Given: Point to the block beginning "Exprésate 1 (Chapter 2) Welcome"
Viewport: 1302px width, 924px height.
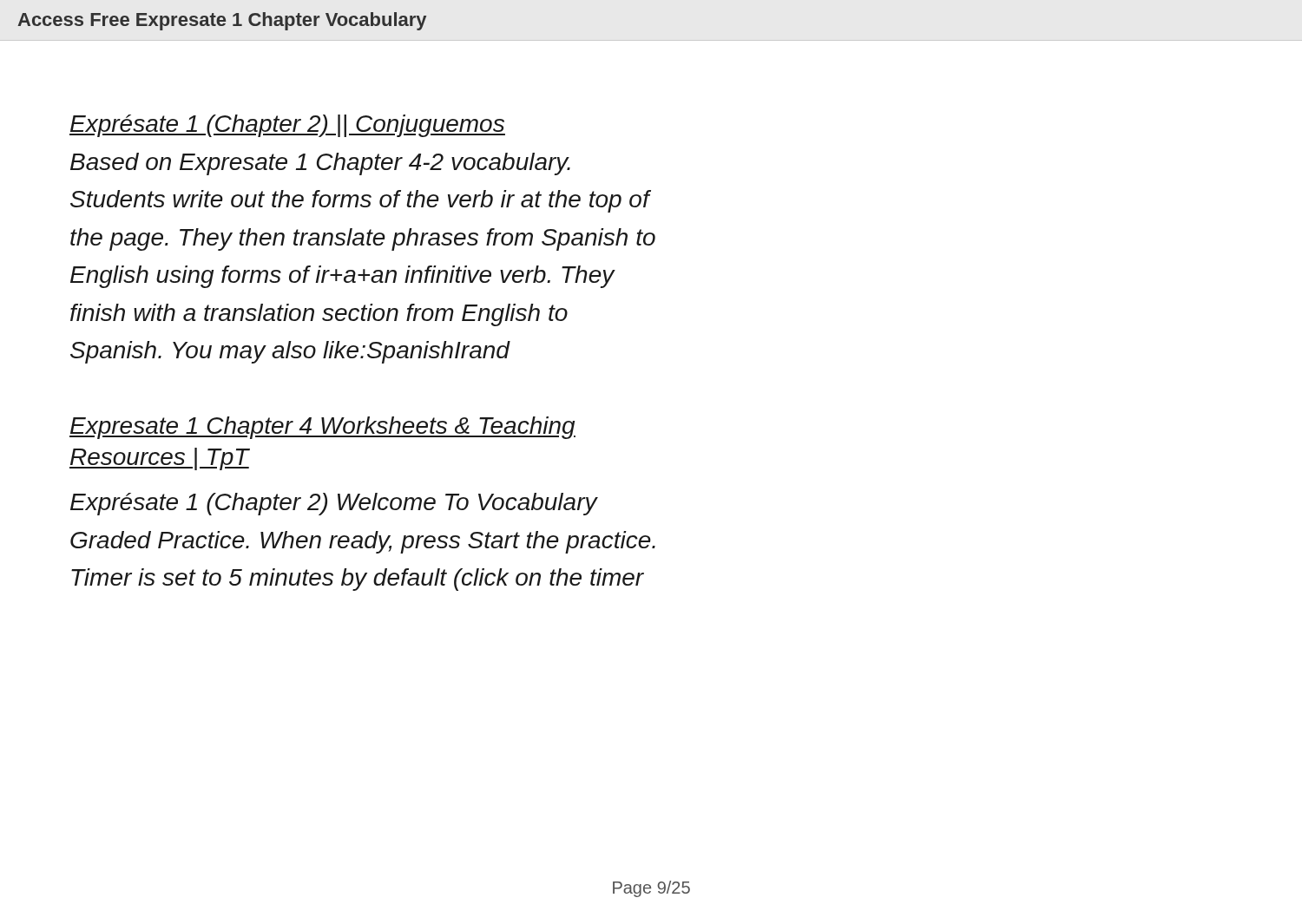Looking at the screenshot, I should pyautogui.click(x=651, y=540).
